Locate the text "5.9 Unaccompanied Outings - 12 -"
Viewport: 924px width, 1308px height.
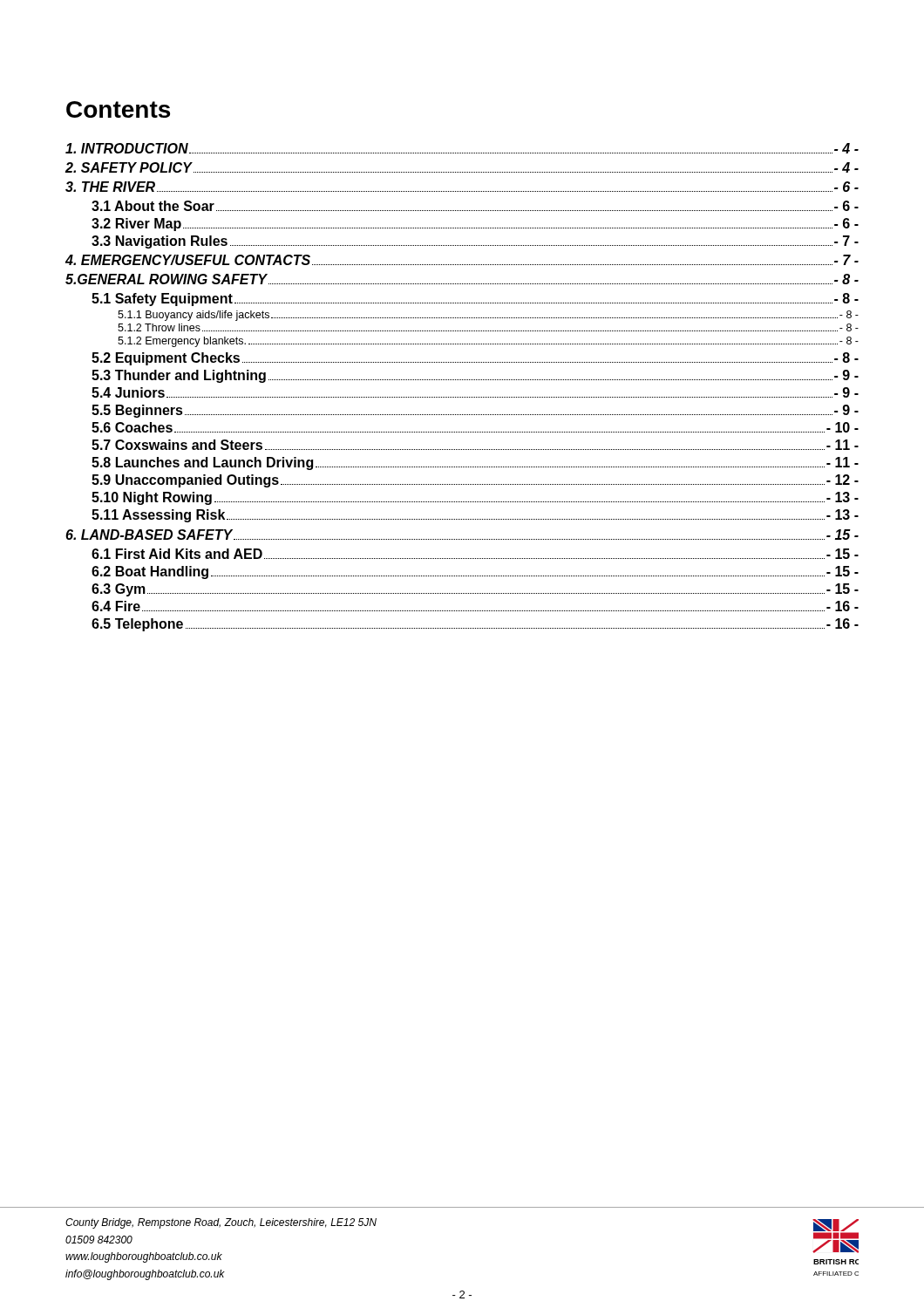click(475, 480)
